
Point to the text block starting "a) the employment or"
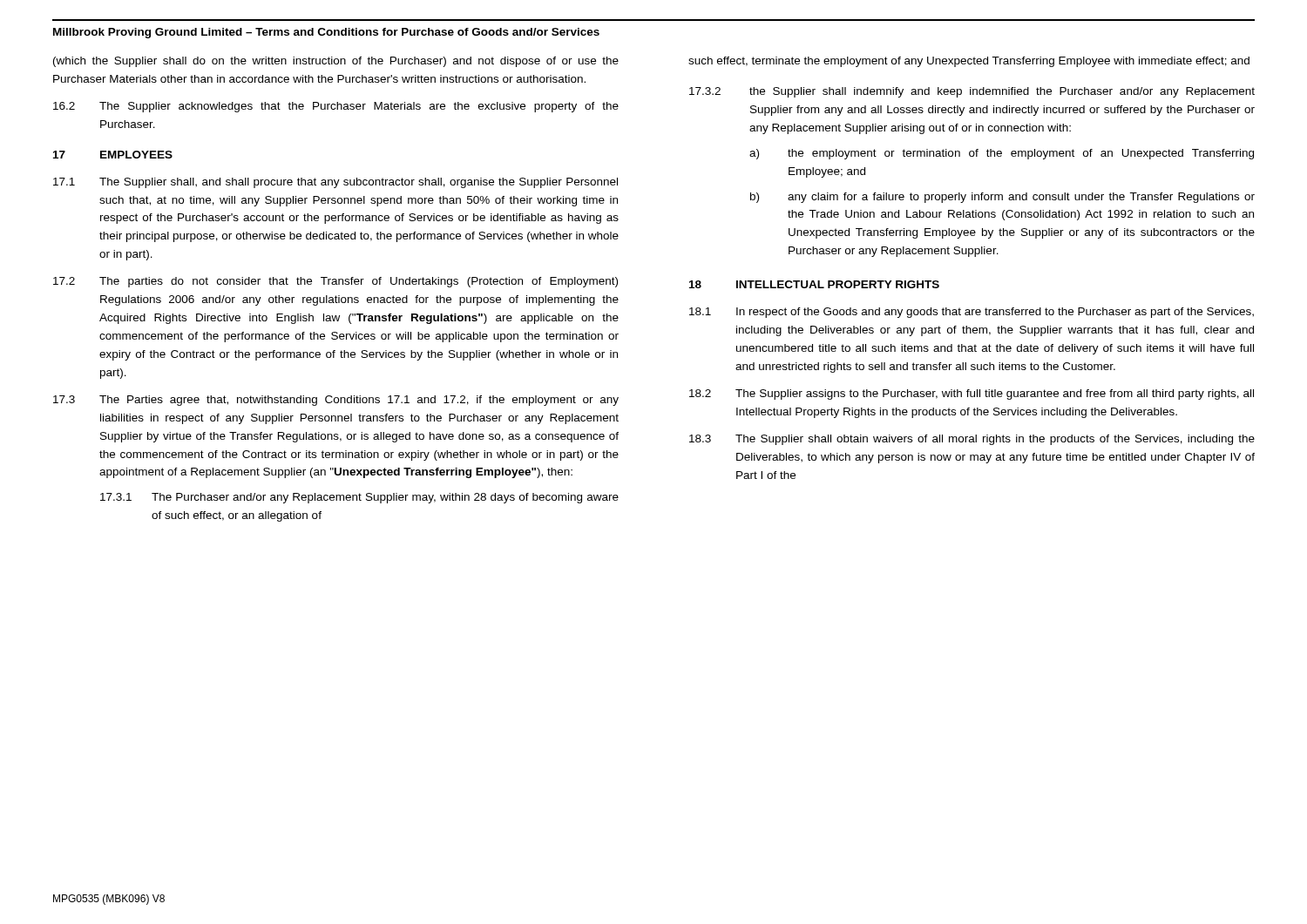click(x=1002, y=163)
